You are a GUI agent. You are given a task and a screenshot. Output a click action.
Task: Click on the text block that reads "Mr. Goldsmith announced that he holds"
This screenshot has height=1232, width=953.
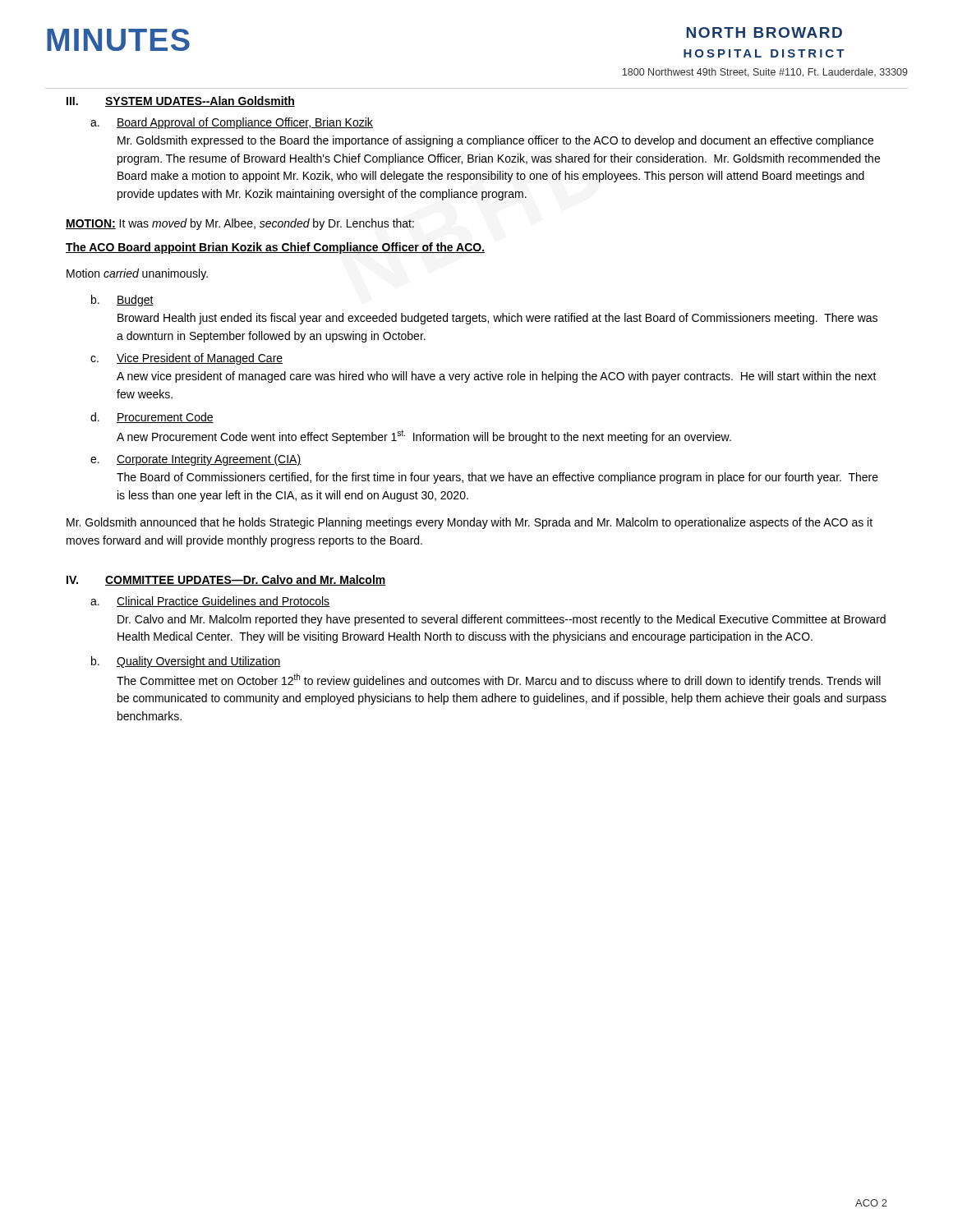pyautogui.click(x=469, y=532)
